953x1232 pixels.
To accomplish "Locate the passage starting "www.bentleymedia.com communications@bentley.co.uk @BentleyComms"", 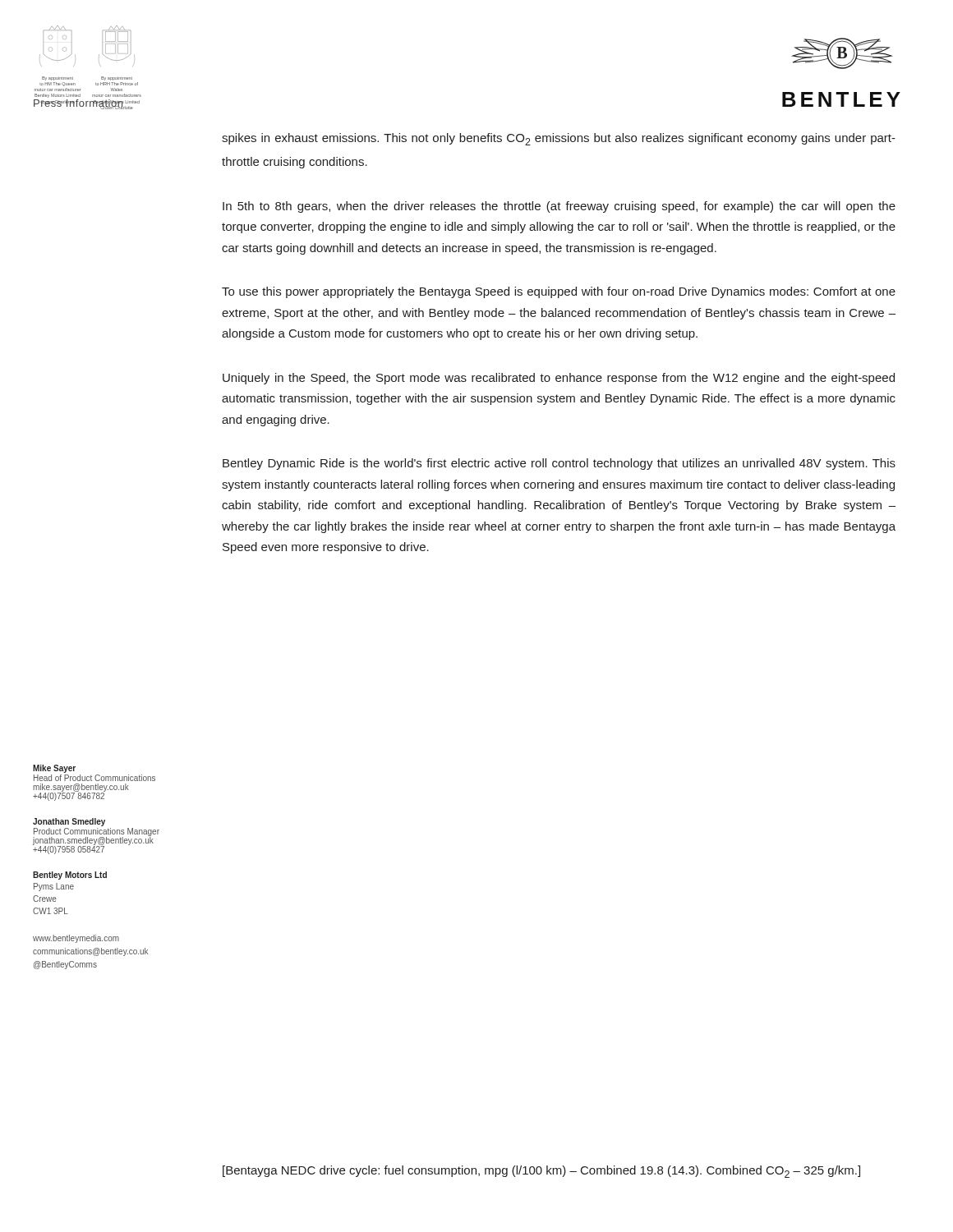I will (91, 952).
